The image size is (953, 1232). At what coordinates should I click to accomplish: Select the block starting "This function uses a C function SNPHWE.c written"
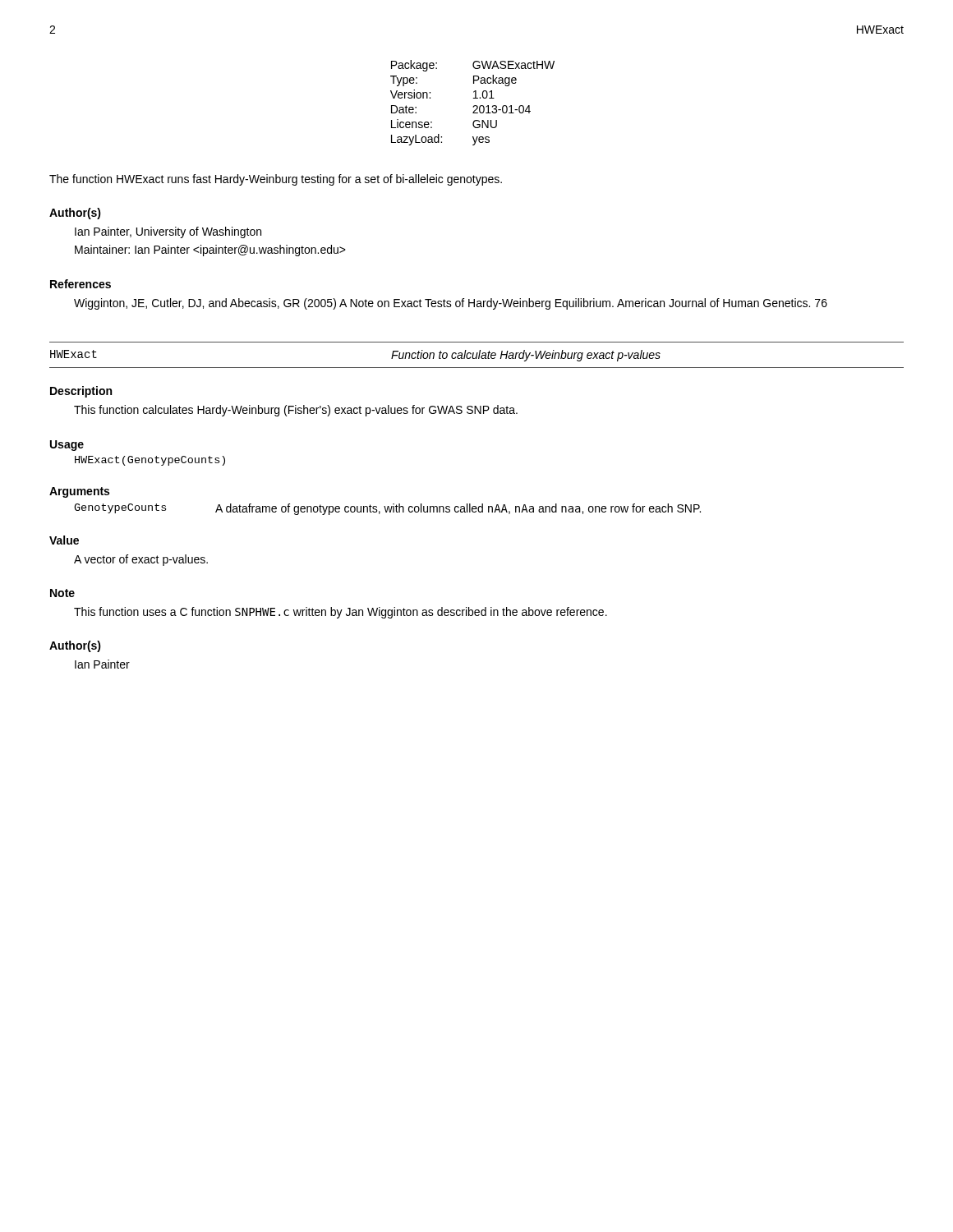(341, 612)
